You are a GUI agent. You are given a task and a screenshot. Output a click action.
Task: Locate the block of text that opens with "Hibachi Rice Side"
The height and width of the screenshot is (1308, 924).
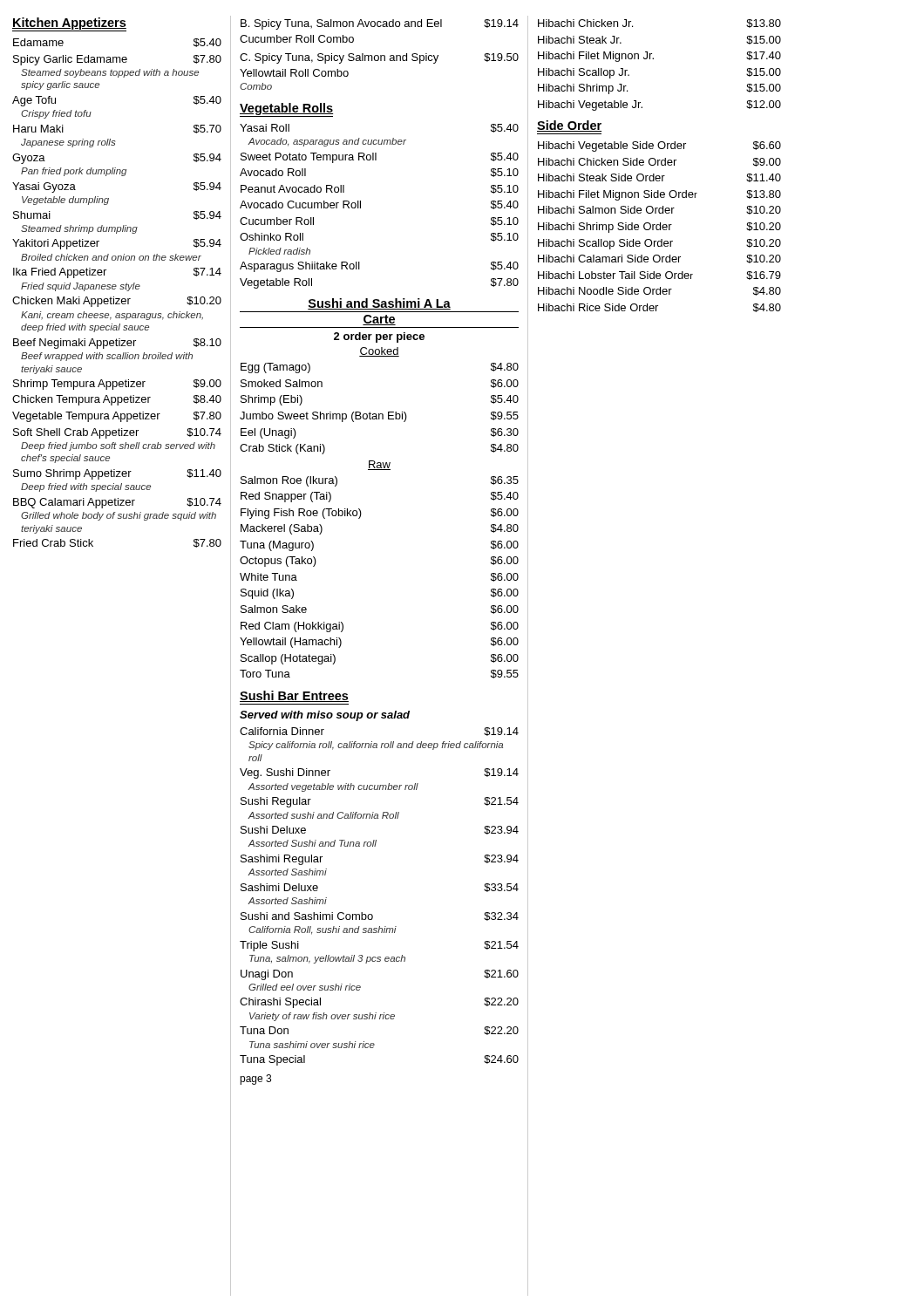(x=659, y=307)
